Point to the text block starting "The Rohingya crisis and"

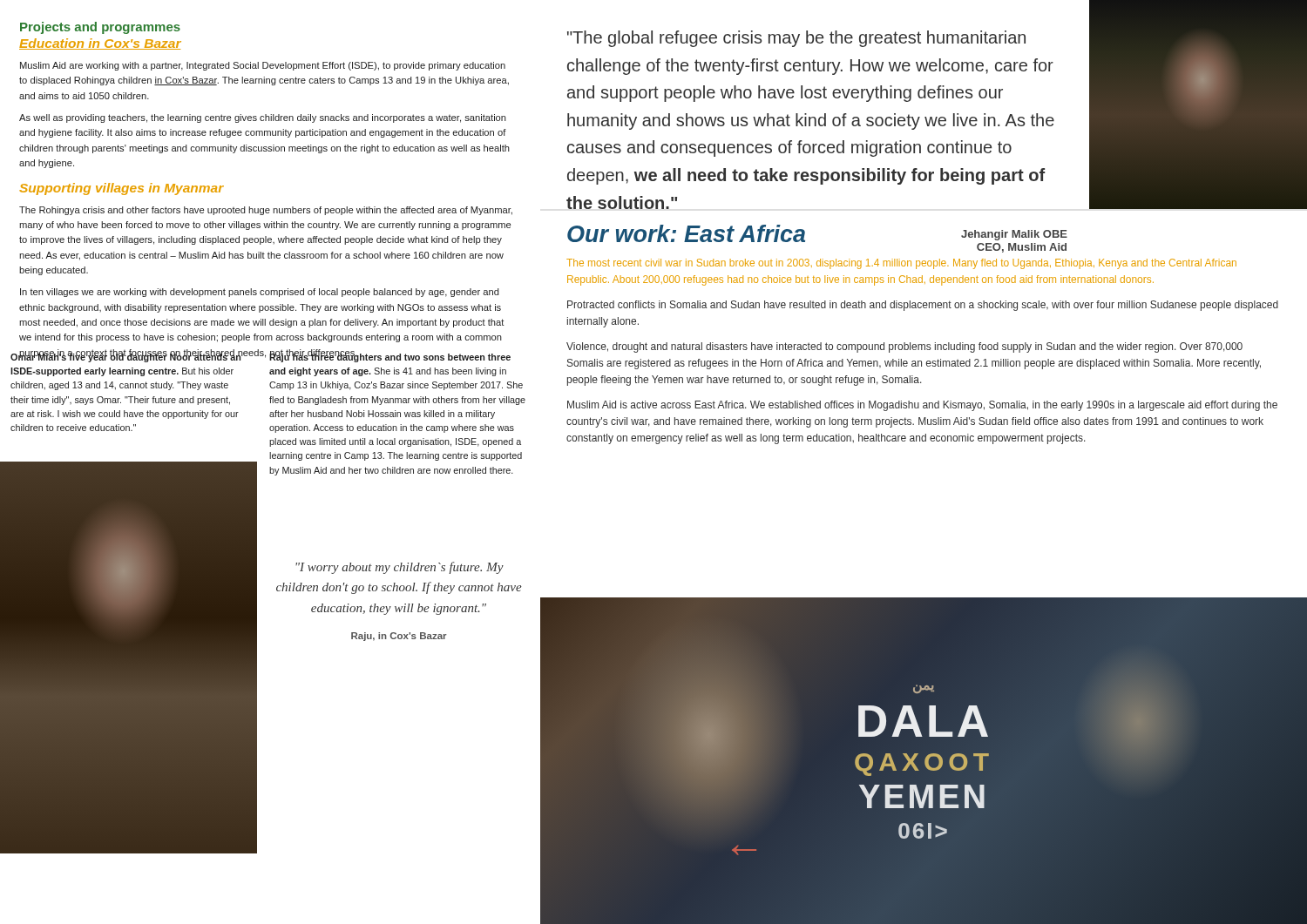click(266, 240)
